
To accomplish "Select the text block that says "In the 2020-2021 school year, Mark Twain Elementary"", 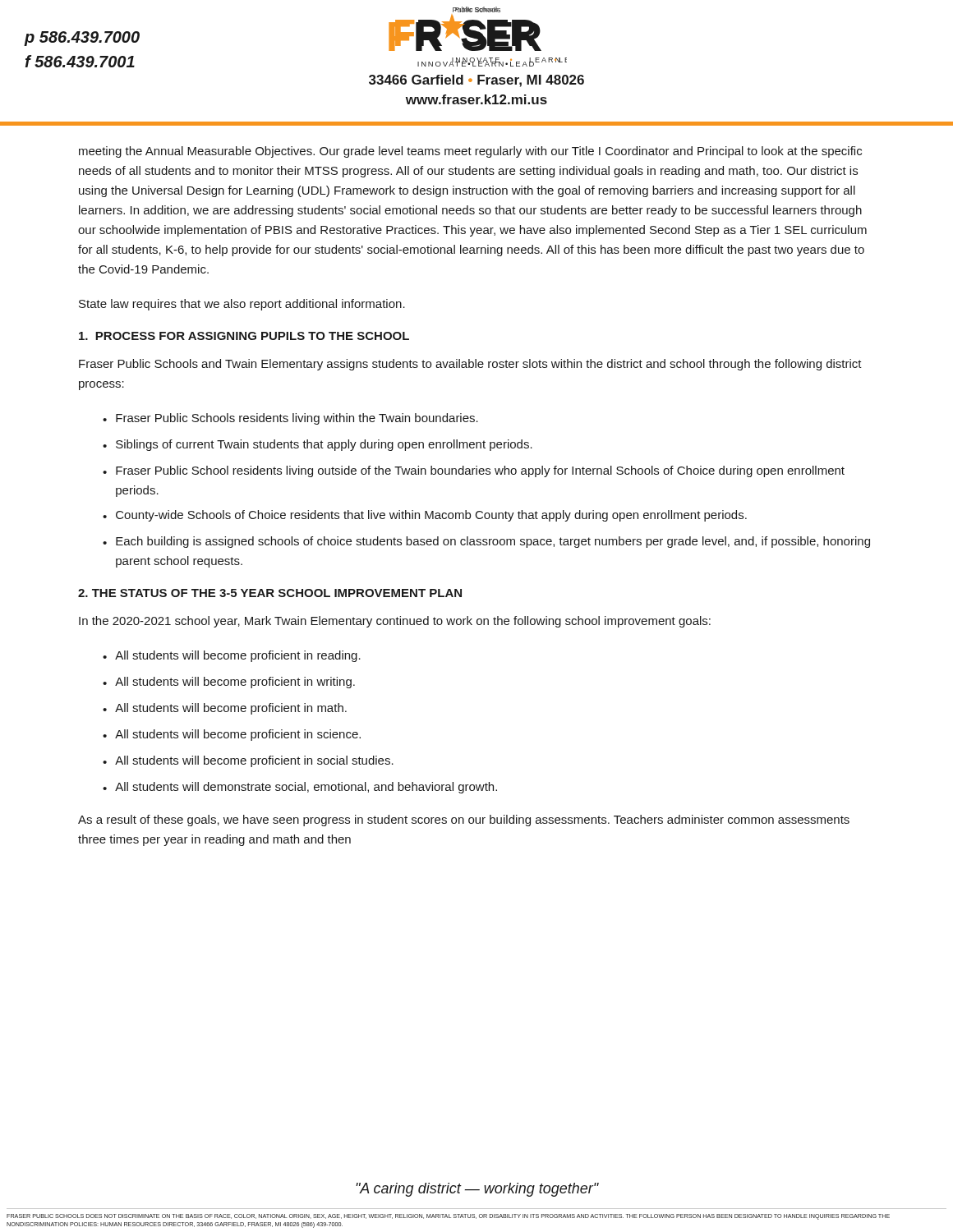I will [x=395, y=620].
